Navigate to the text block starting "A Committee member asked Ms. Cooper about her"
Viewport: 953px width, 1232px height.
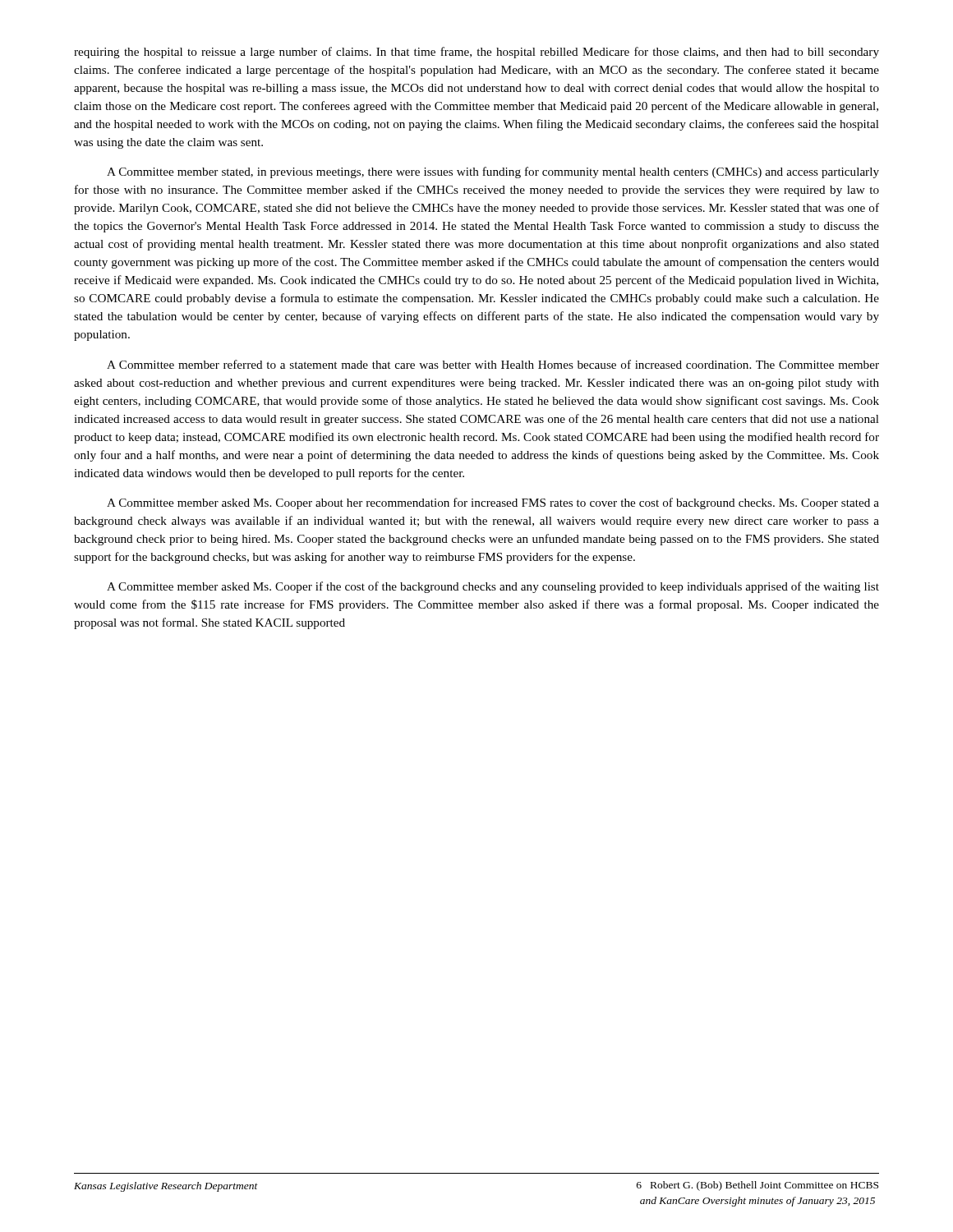[x=476, y=530]
